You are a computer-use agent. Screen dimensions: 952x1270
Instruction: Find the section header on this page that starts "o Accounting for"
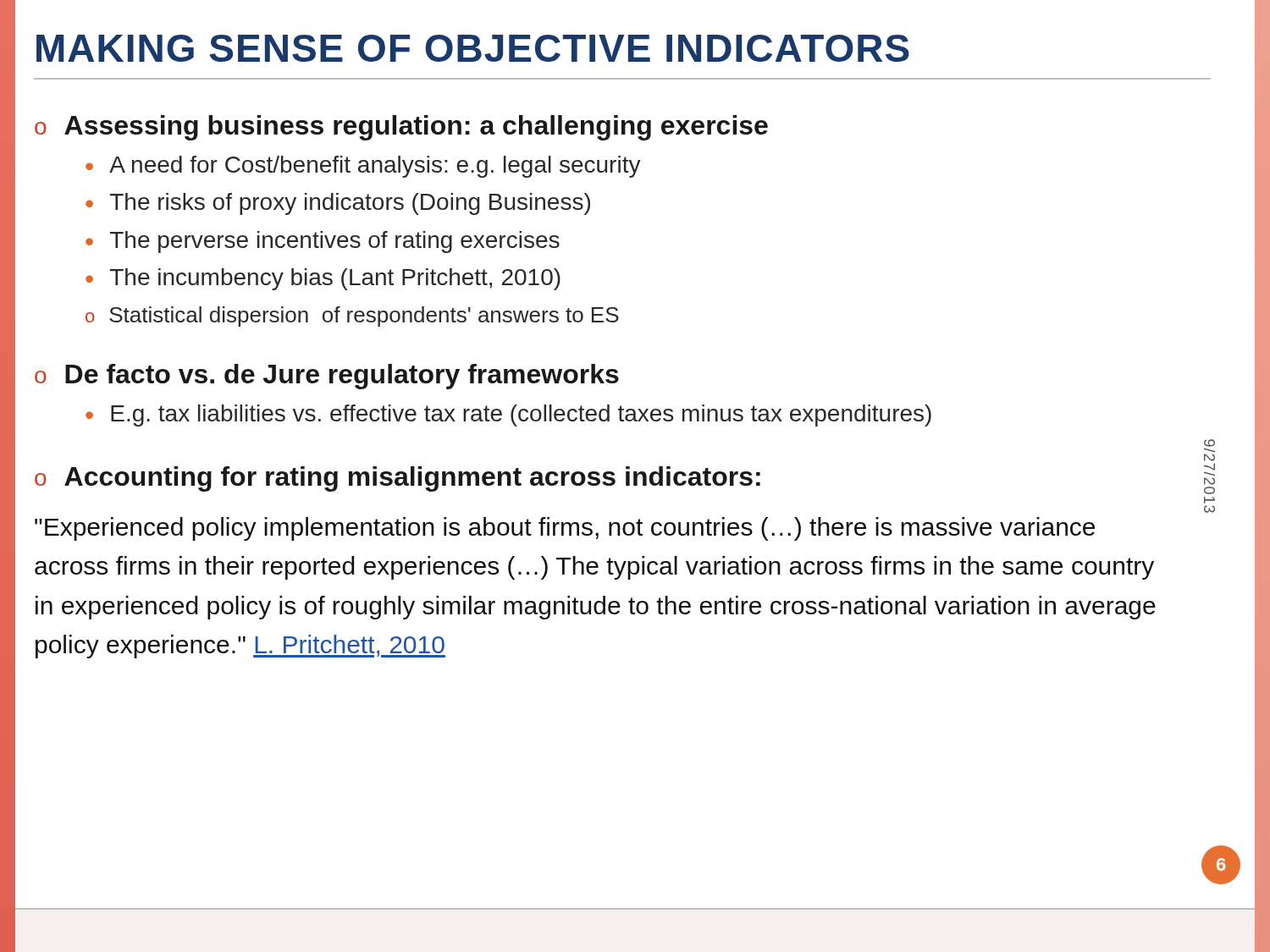398,477
